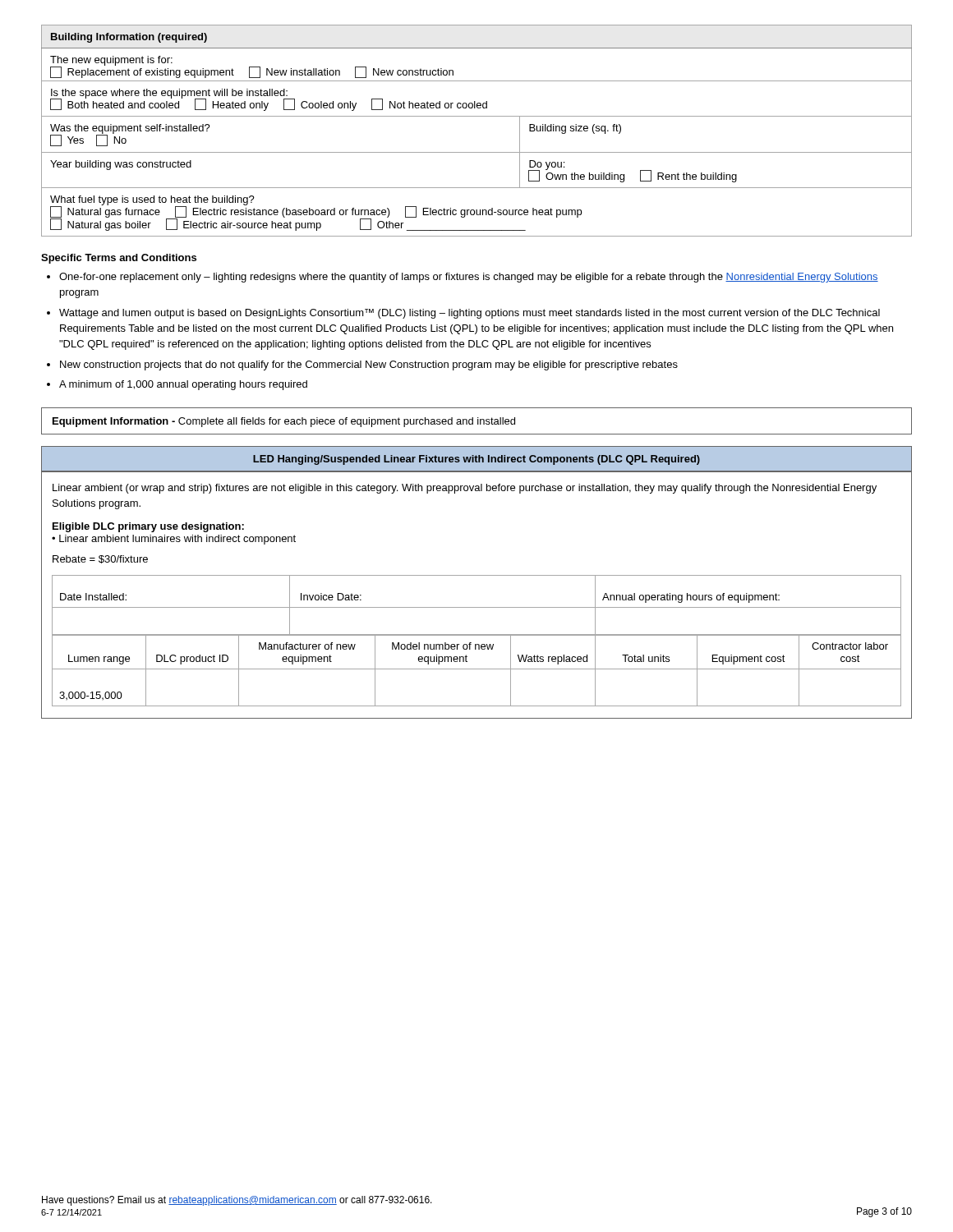The width and height of the screenshot is (953, 1232).
Task: Click on the text block that says "Eligible DLC primary use"
Action: [x=174, y=532]
